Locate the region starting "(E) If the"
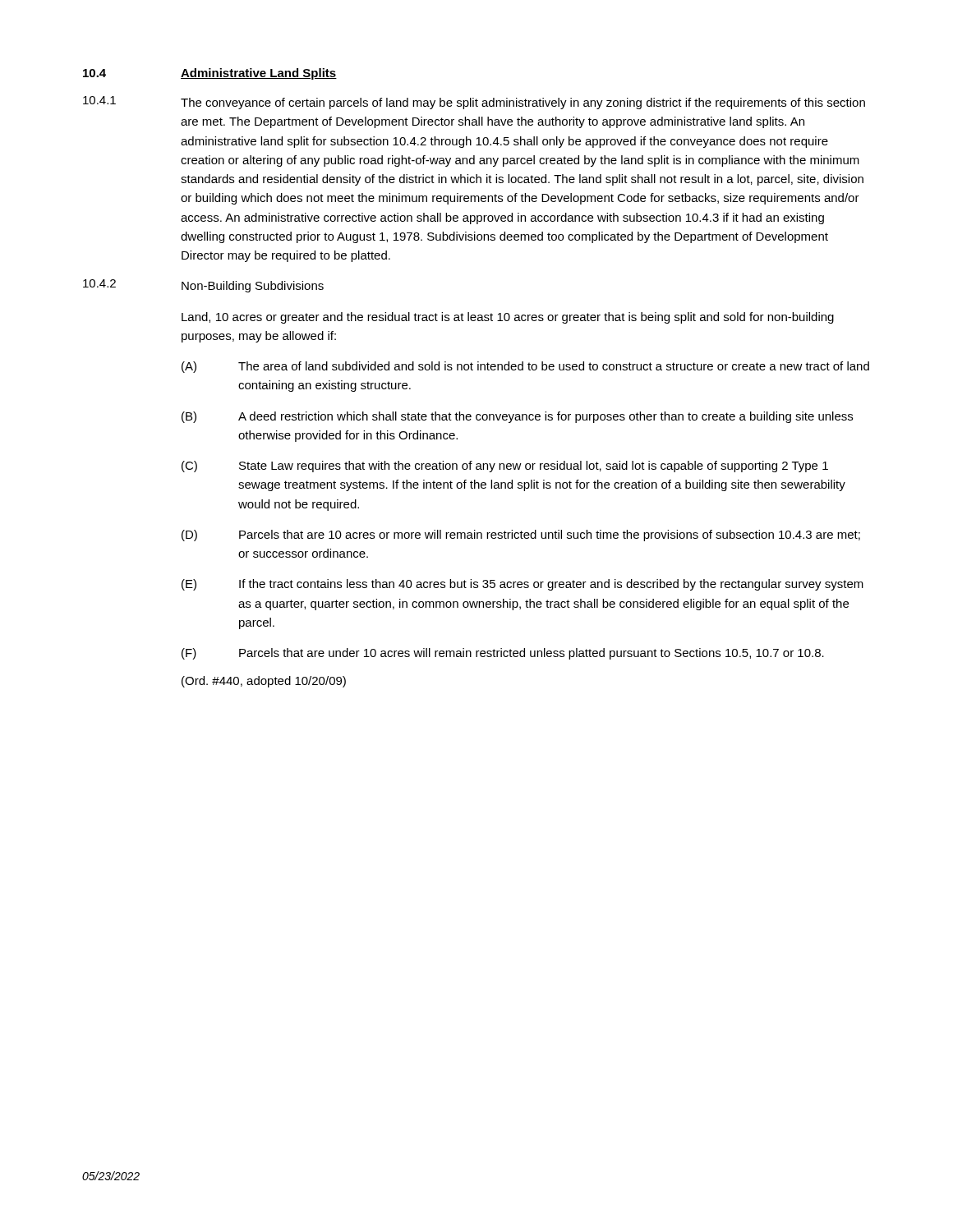The width and height of the screenshot is (953, 1232). [526, 603]
